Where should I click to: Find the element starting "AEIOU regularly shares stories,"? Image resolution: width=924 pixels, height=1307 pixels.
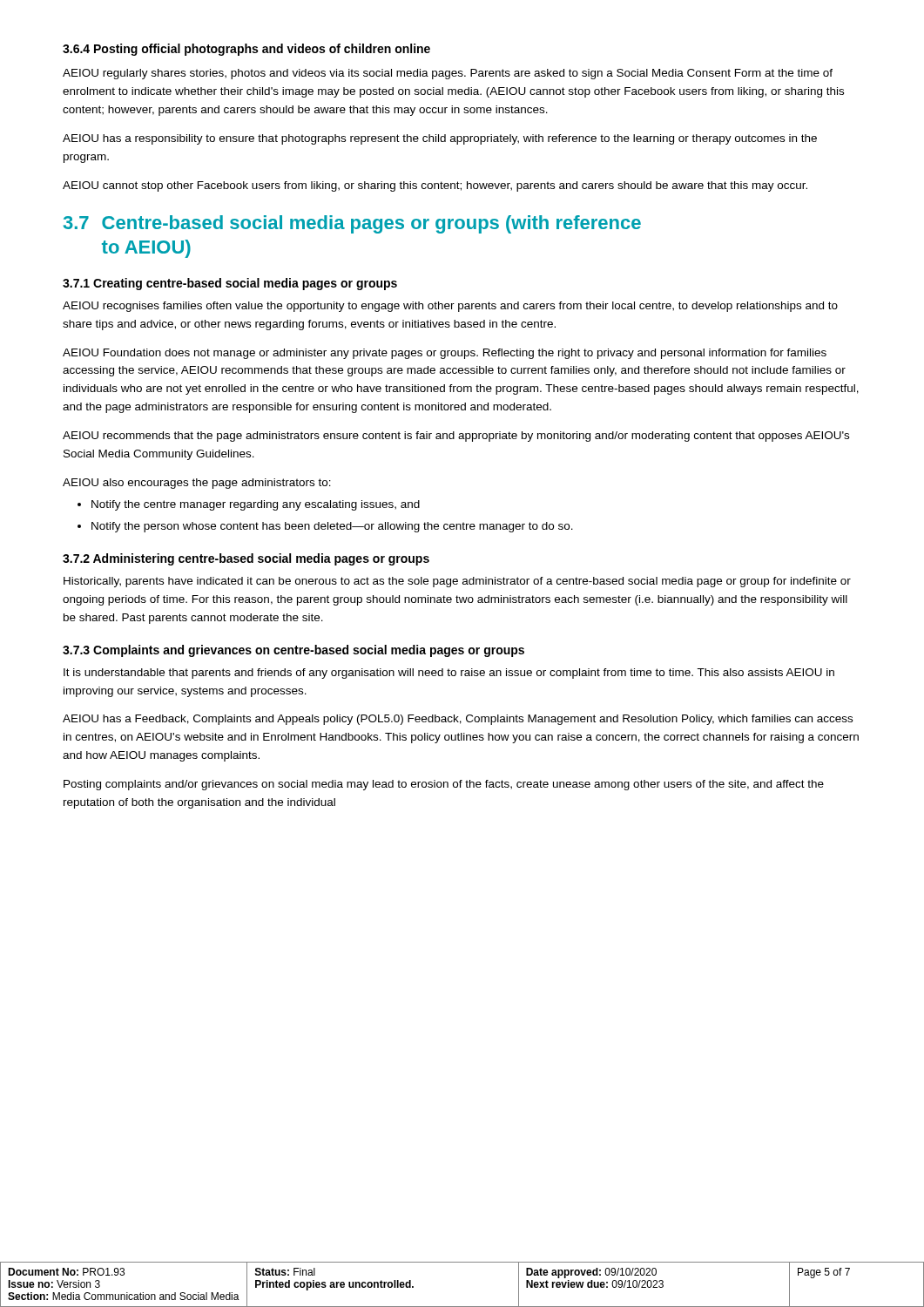click(x=454, y=91)
